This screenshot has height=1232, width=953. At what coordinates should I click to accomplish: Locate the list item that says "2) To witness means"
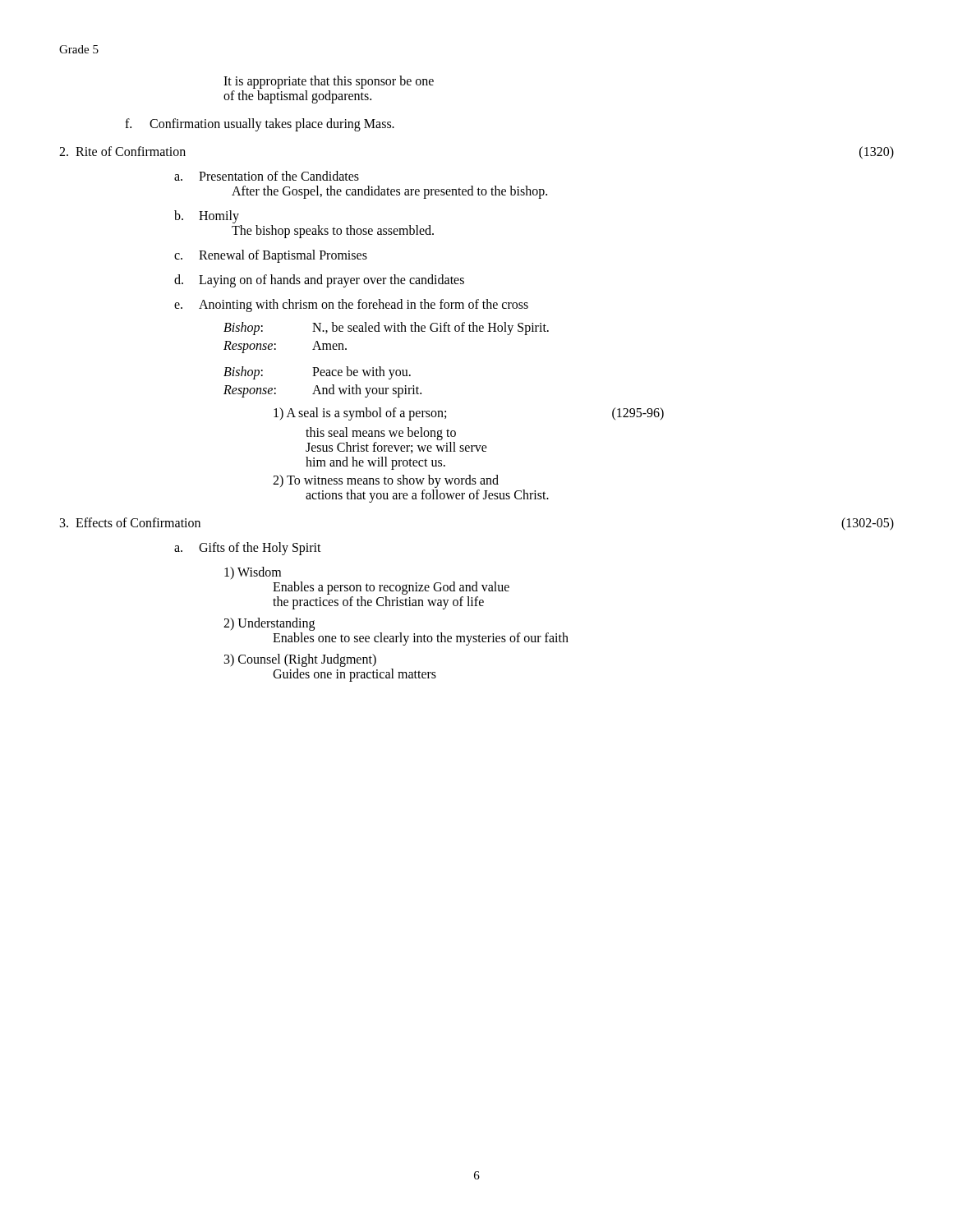[x=386, y=481]
